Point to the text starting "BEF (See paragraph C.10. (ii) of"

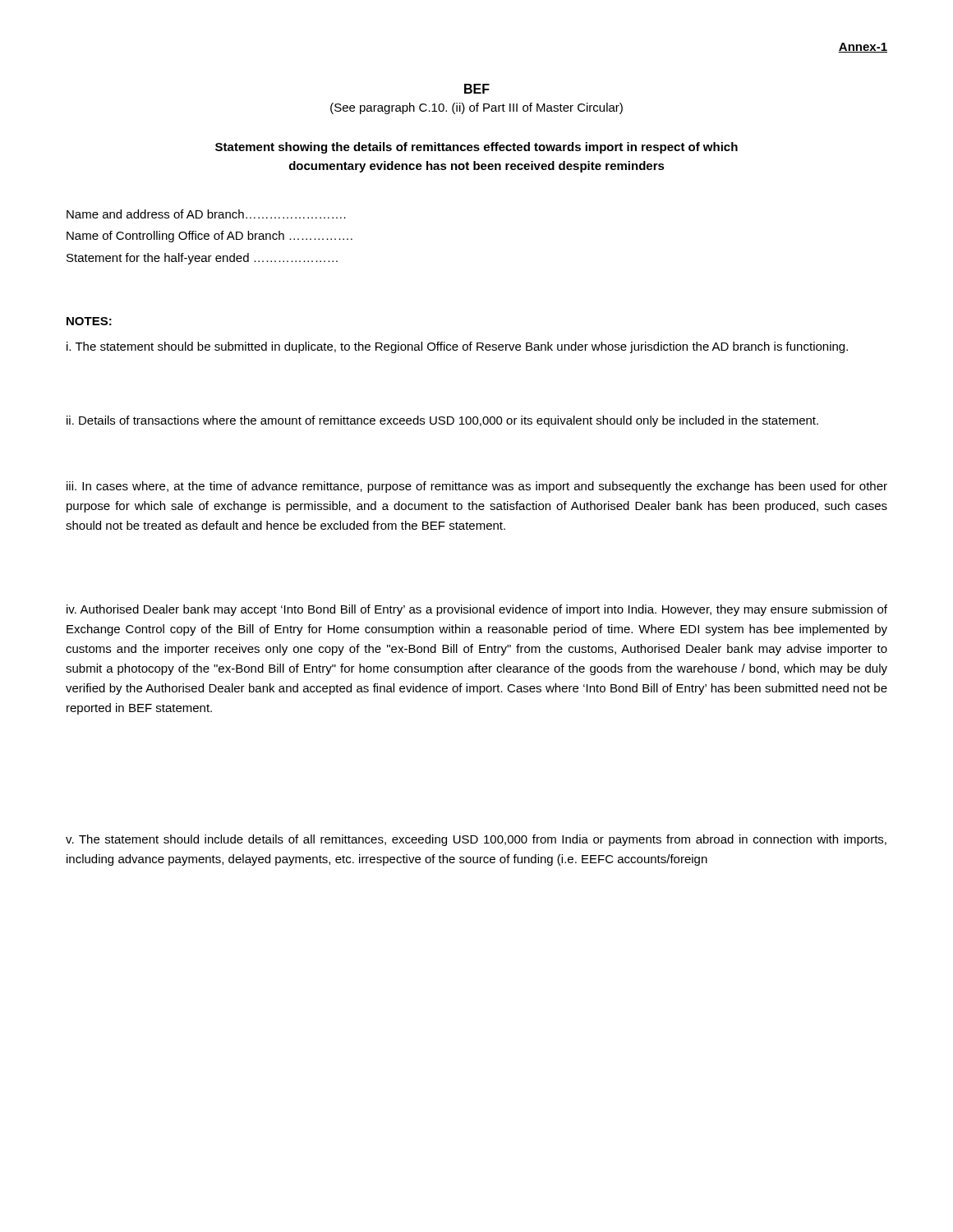pyautogui.click(x=476, y=98)
